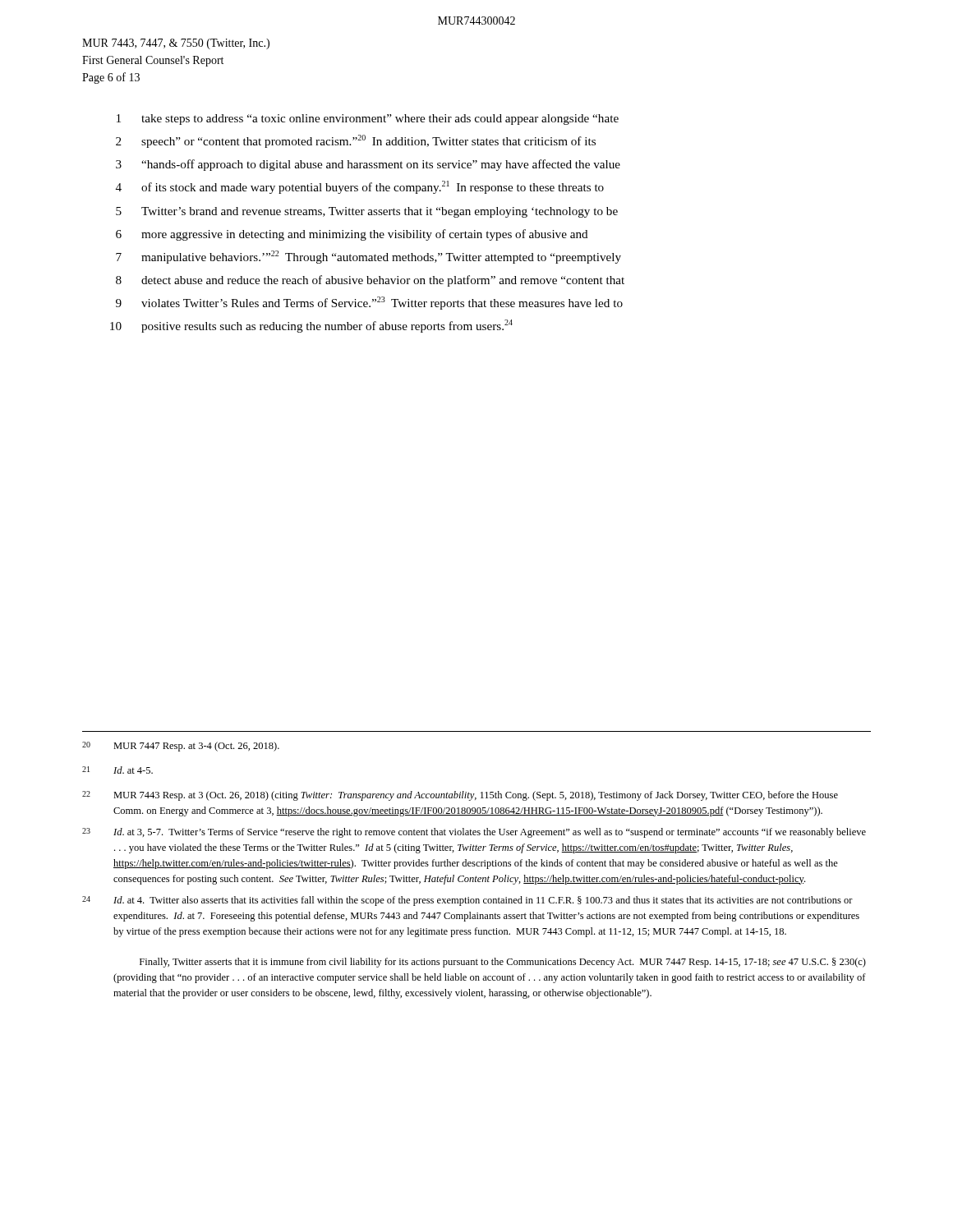Point to the passage starting "22 MUR 7443"
This screenshot has width=953, height=1232.
tap(476, 803)
